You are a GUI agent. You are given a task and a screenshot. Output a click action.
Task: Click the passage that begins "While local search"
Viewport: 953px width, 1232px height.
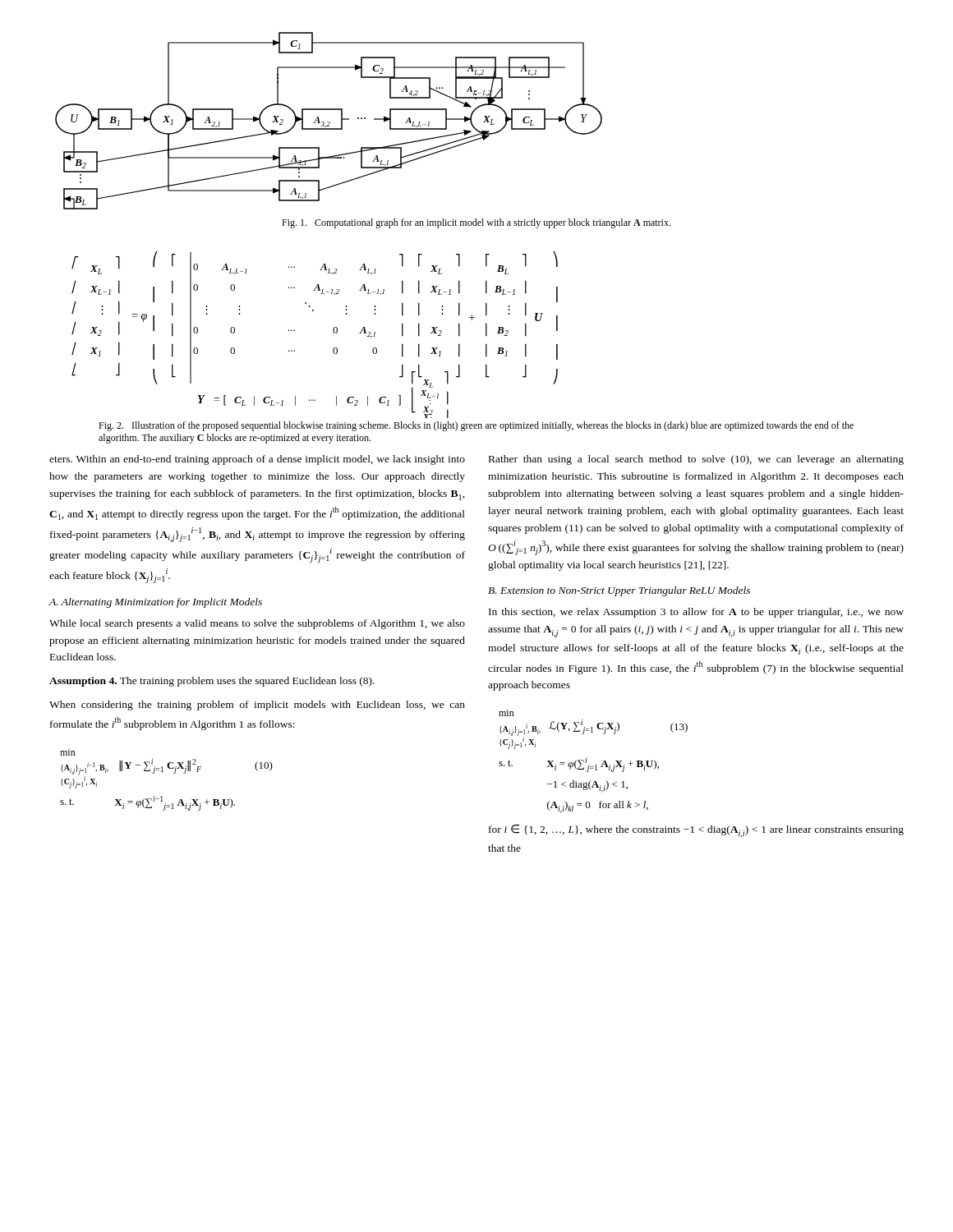(x=257, y=641)
